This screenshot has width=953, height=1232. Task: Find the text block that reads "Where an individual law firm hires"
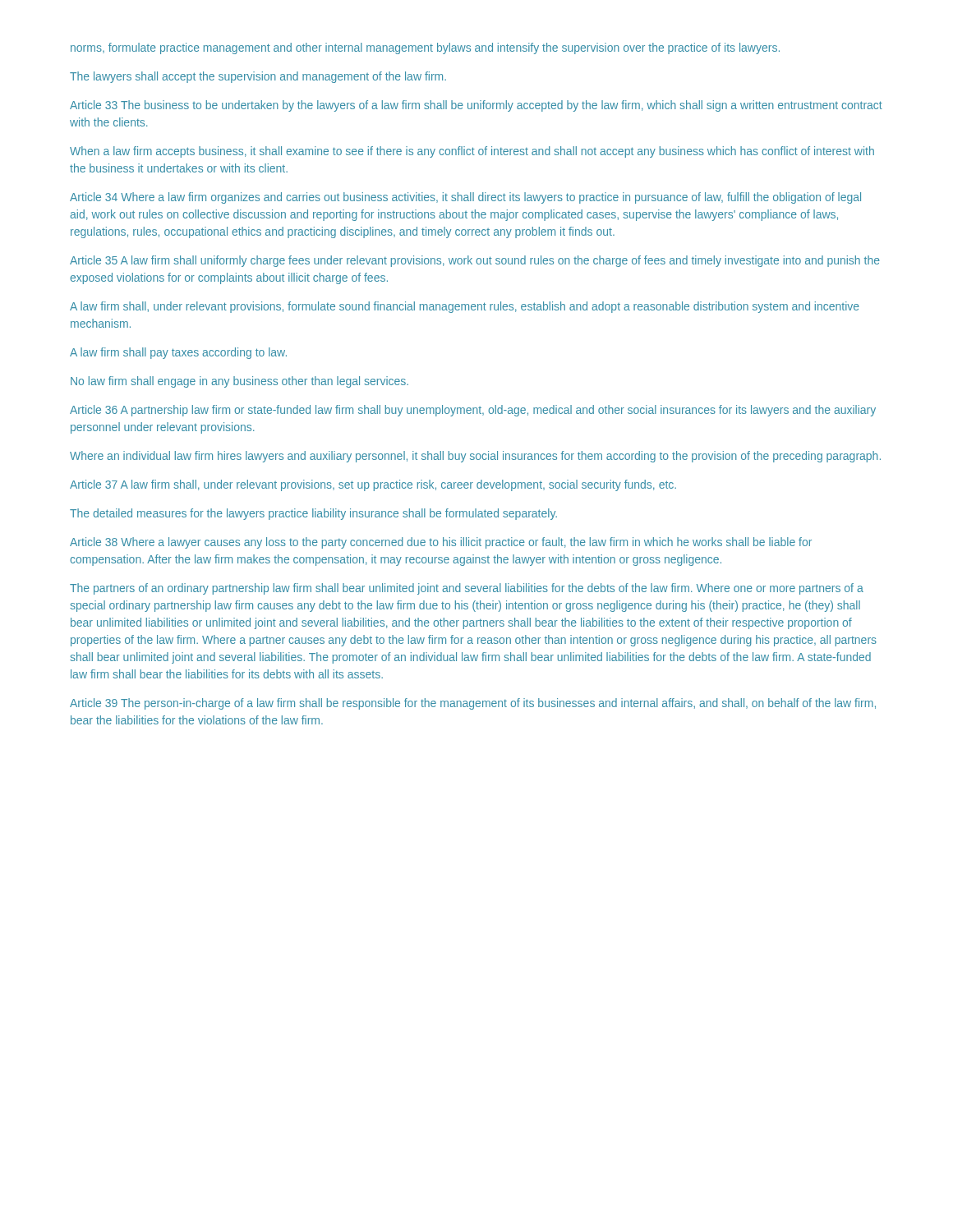[x=476, y=456]
